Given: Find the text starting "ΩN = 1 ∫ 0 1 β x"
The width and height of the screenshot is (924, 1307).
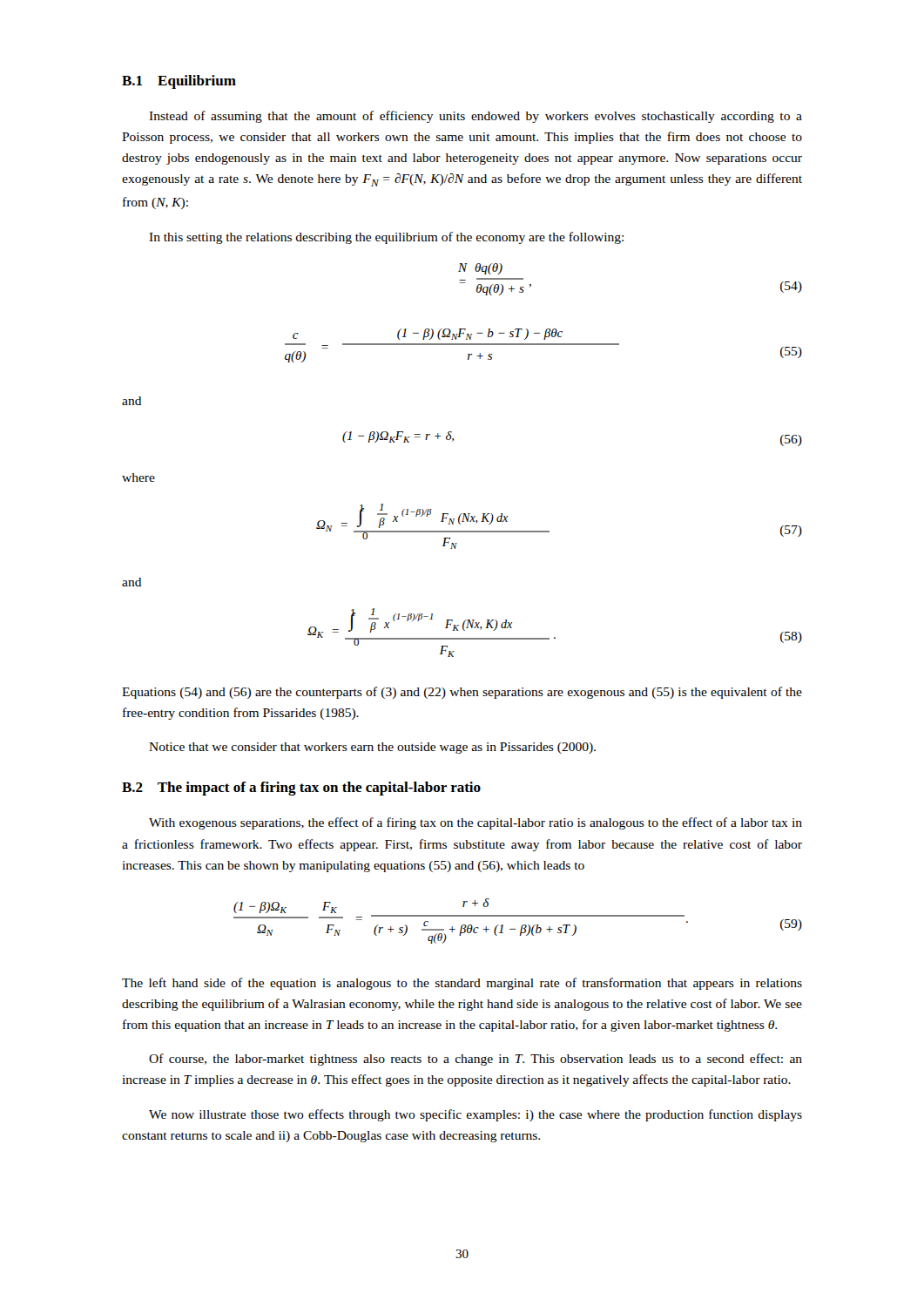Looking at the screenshot, I should click(x=462, y=529).
